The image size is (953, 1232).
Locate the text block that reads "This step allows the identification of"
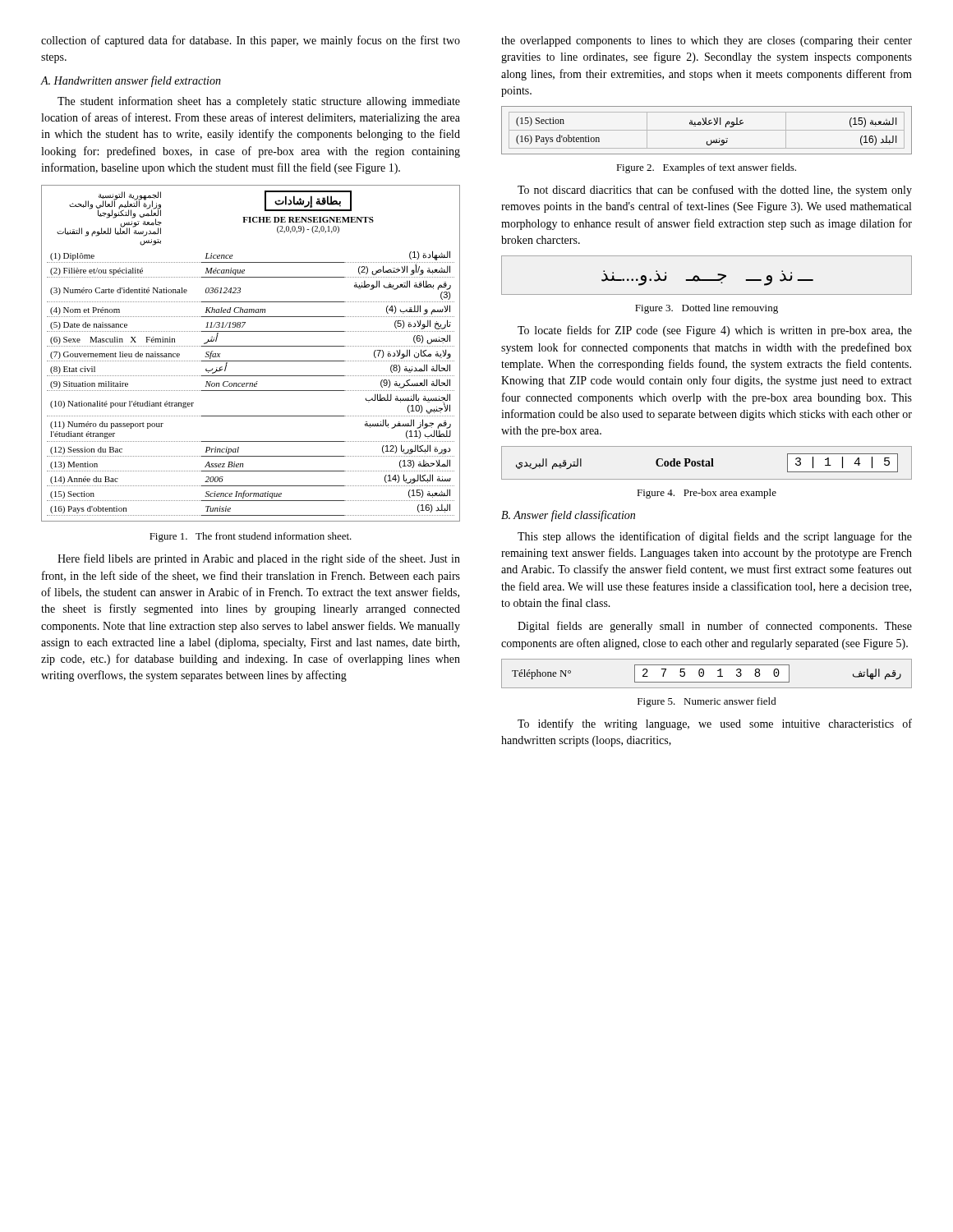coord(707,570)
